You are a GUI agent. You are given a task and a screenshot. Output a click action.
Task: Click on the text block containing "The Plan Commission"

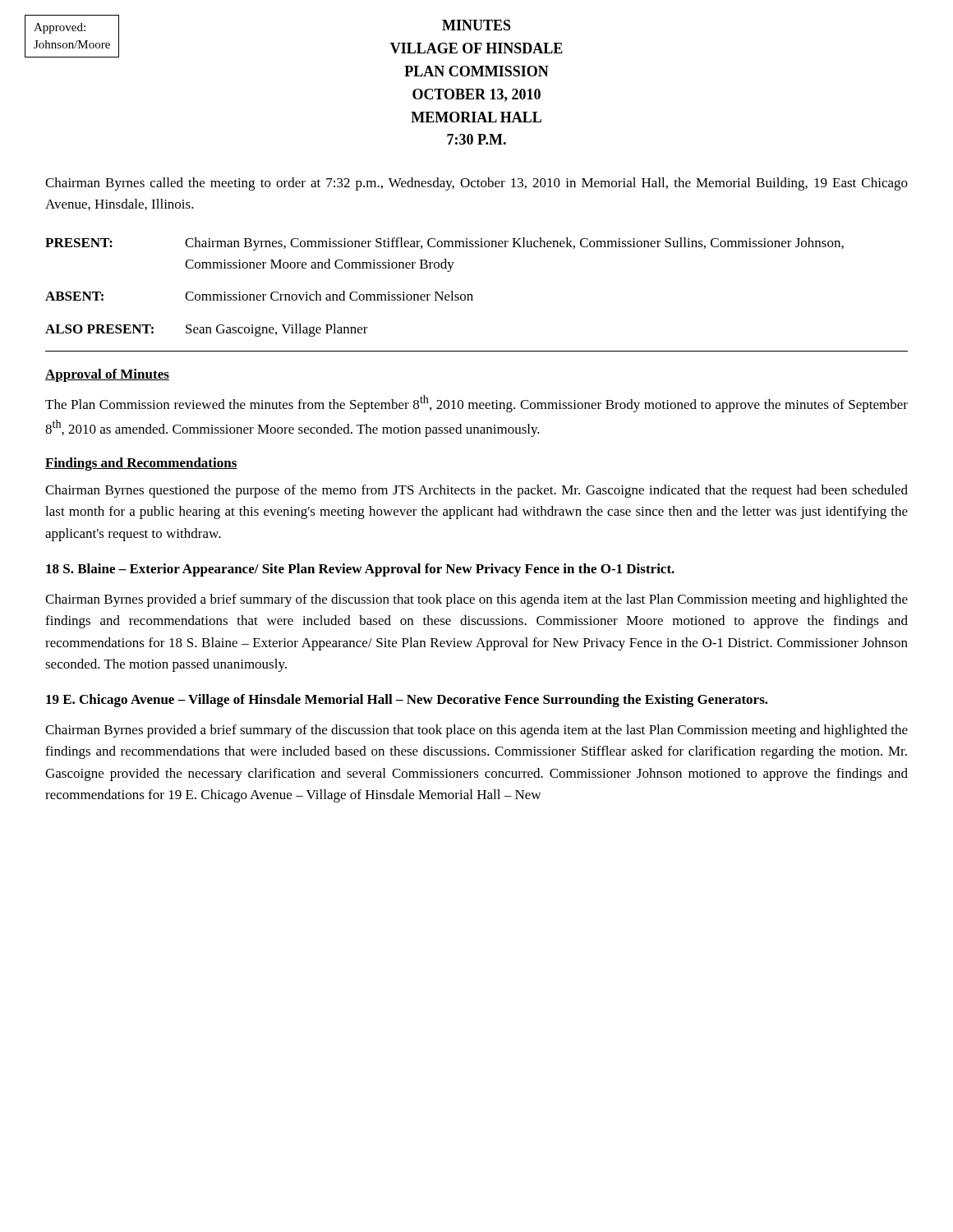[476, 415]
